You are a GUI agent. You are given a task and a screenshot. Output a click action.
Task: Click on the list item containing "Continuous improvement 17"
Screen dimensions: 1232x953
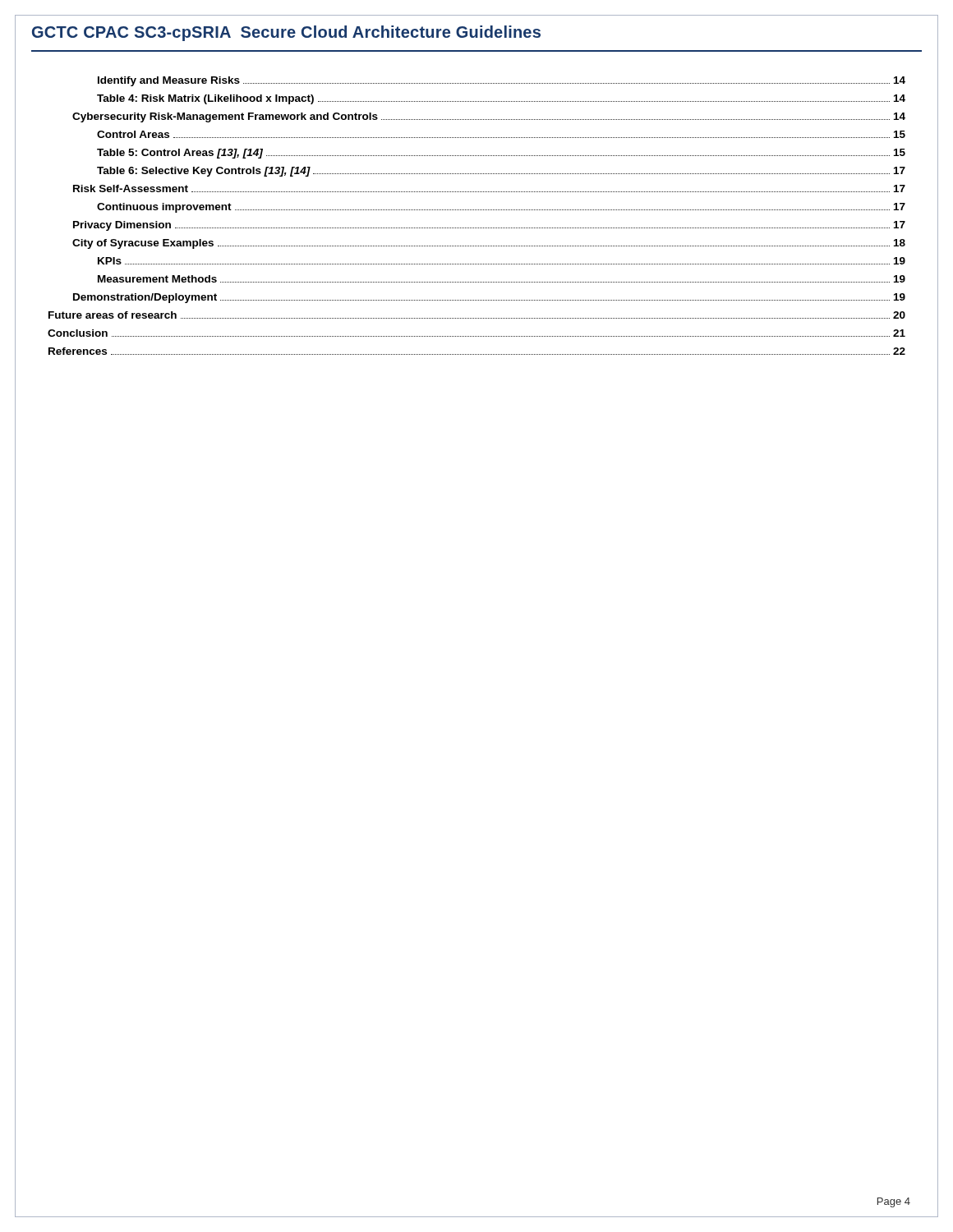[501, 207]
